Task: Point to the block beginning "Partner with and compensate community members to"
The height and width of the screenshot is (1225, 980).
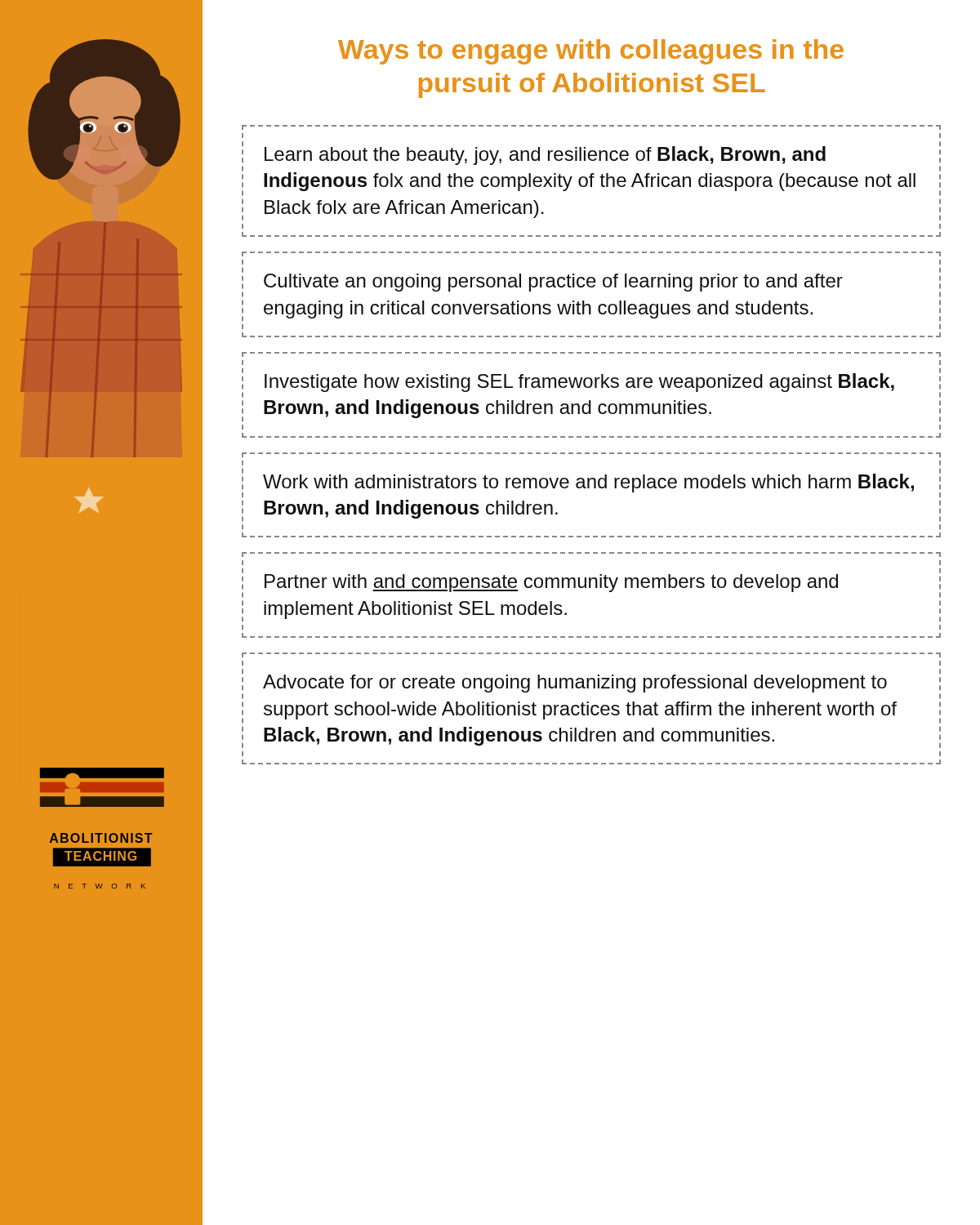Action: click(x=551, y=595)
